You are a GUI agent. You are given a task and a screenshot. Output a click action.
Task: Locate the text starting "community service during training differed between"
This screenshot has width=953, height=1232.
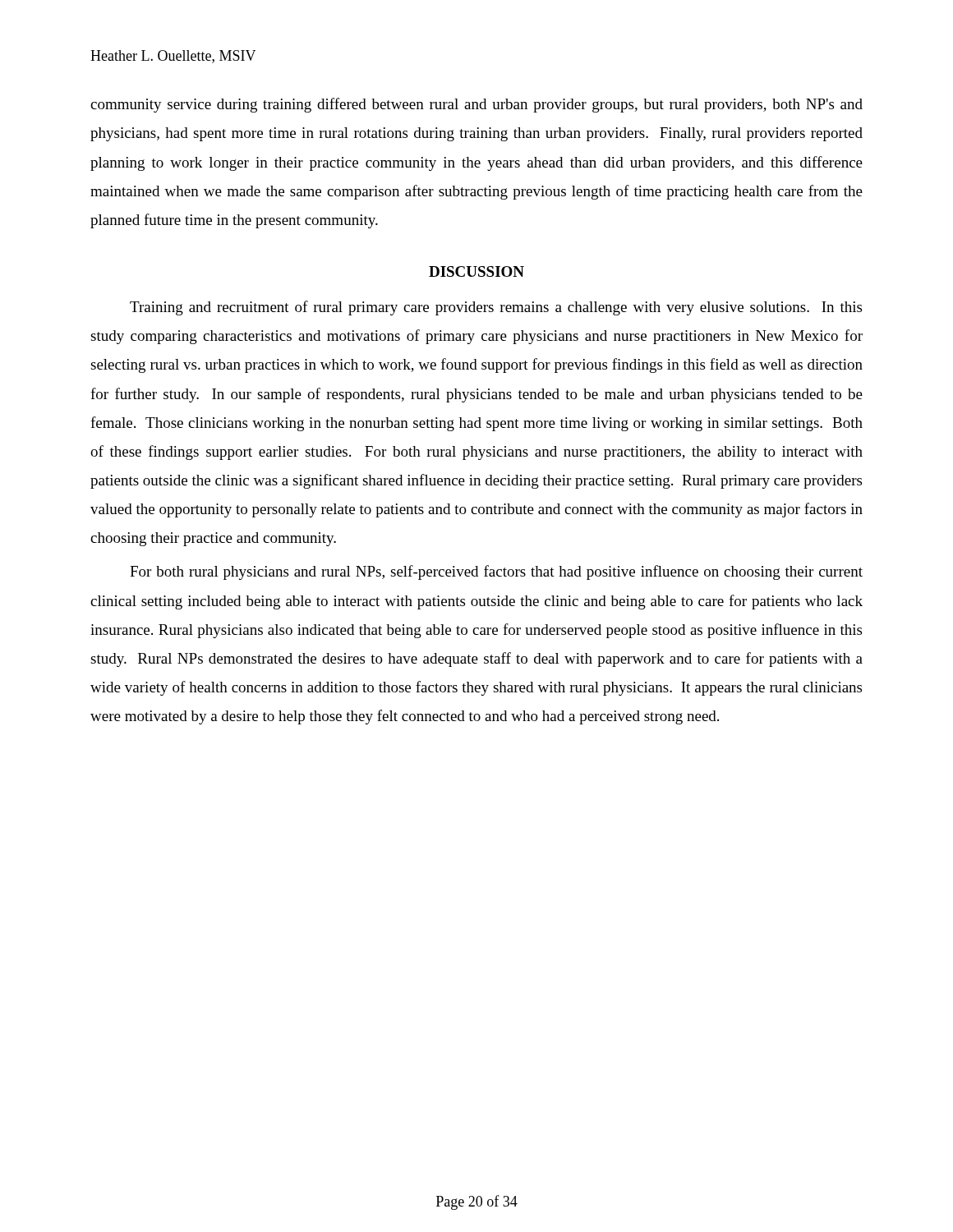[x=476, y=162]
